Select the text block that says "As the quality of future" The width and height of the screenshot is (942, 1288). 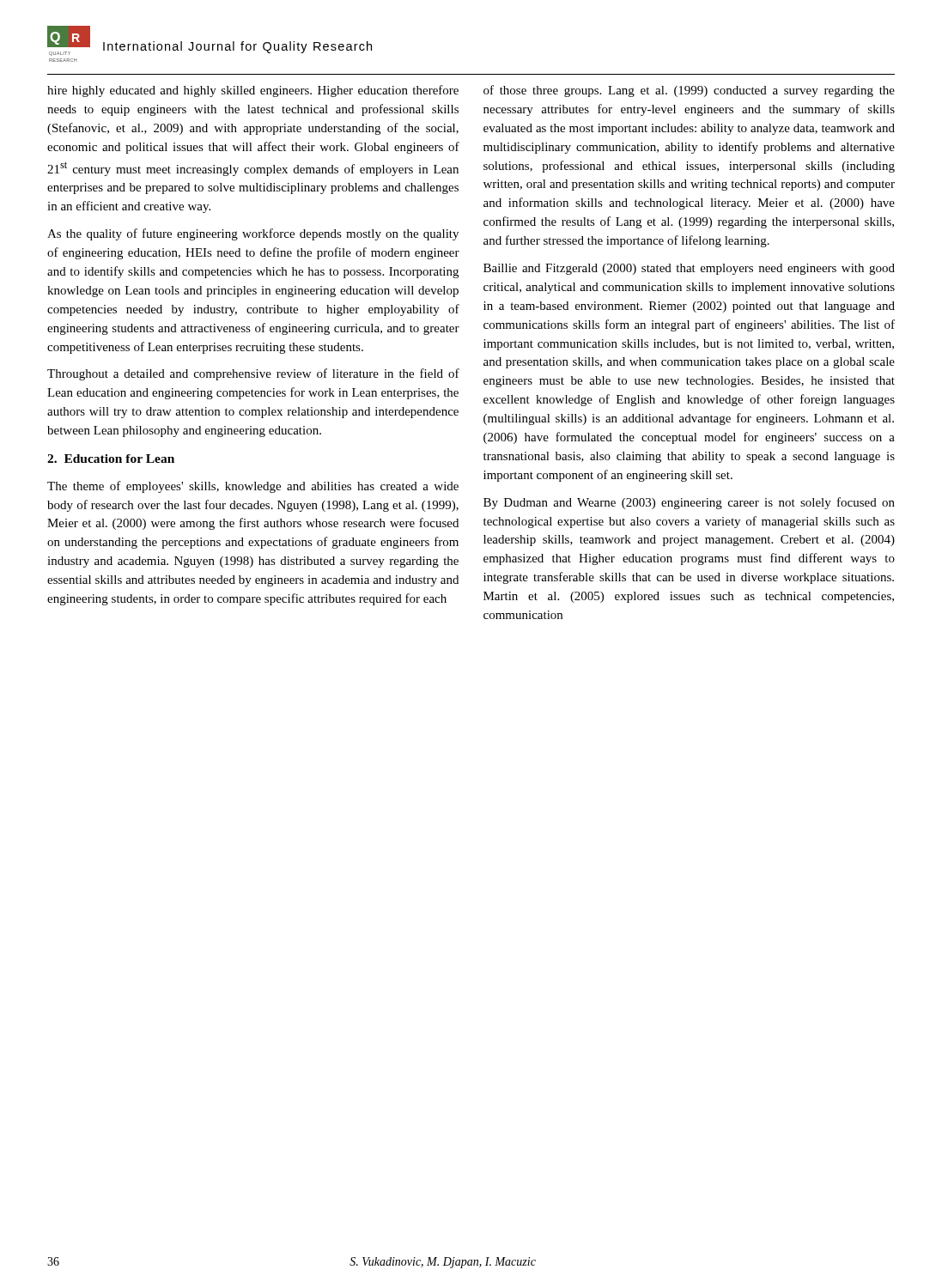[x=253, y=291]
